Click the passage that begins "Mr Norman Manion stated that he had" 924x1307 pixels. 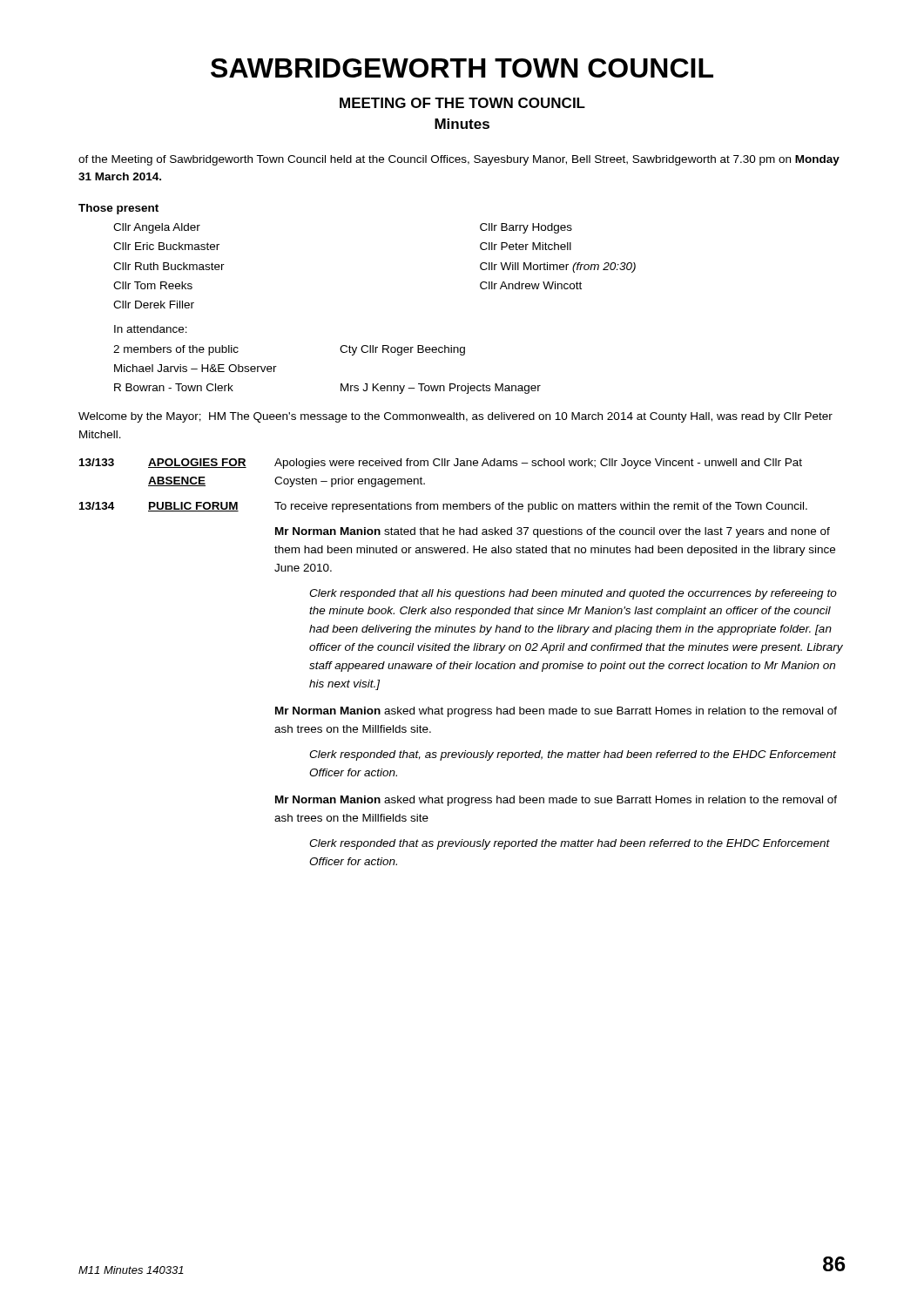[555, 549]
